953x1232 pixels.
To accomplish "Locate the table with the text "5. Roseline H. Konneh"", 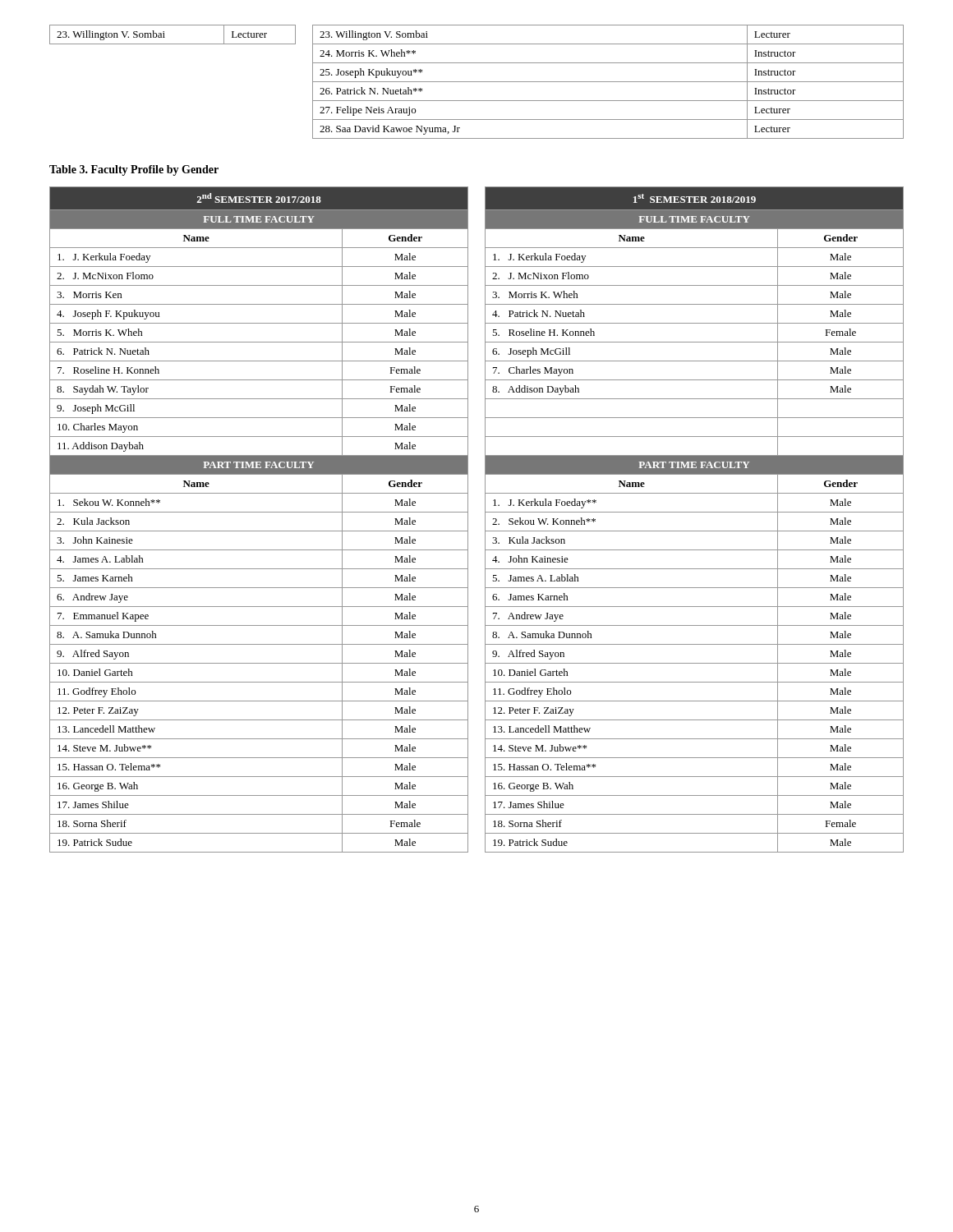I will pos(694,520).
